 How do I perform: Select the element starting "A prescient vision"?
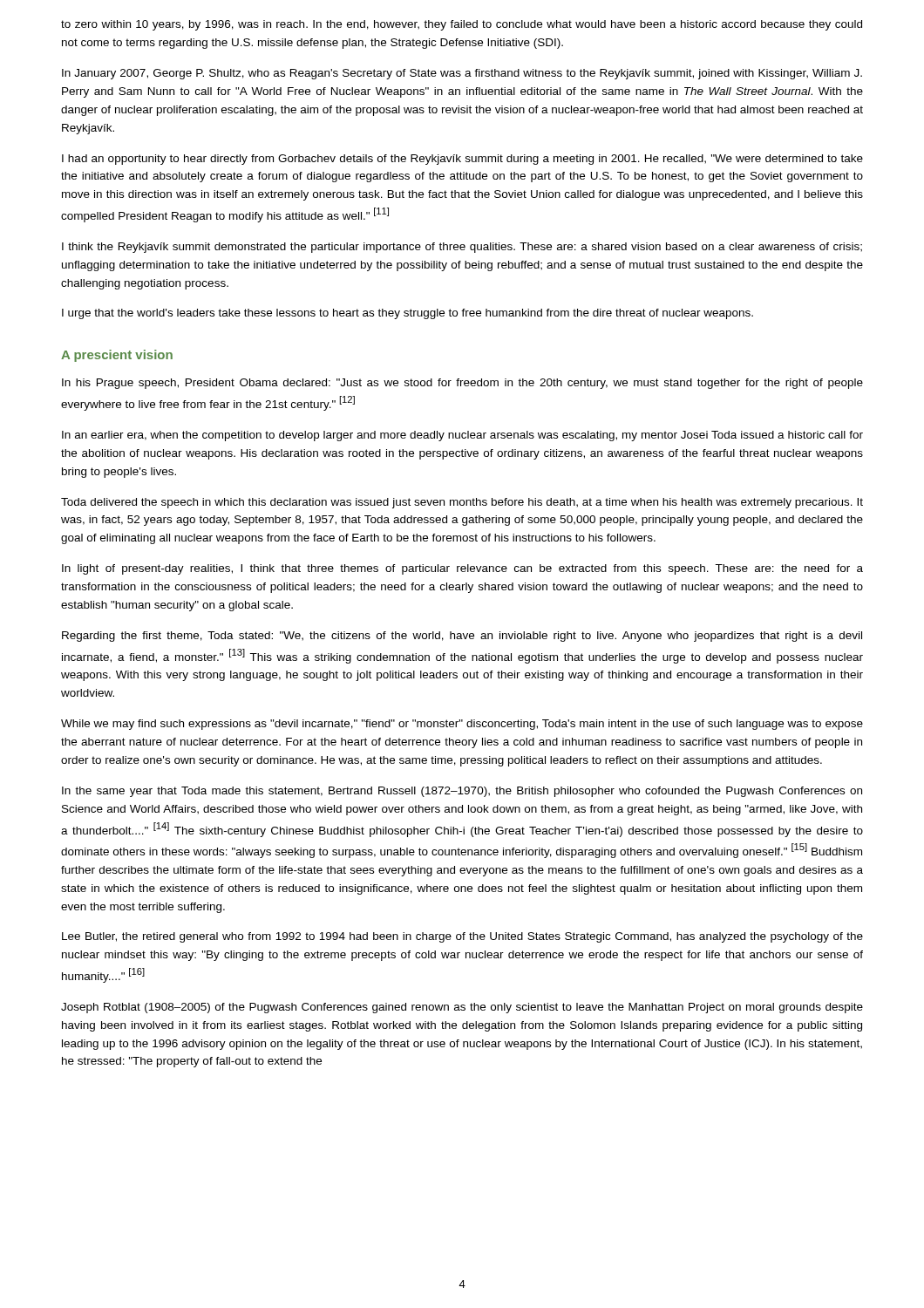tap(117, 355)
